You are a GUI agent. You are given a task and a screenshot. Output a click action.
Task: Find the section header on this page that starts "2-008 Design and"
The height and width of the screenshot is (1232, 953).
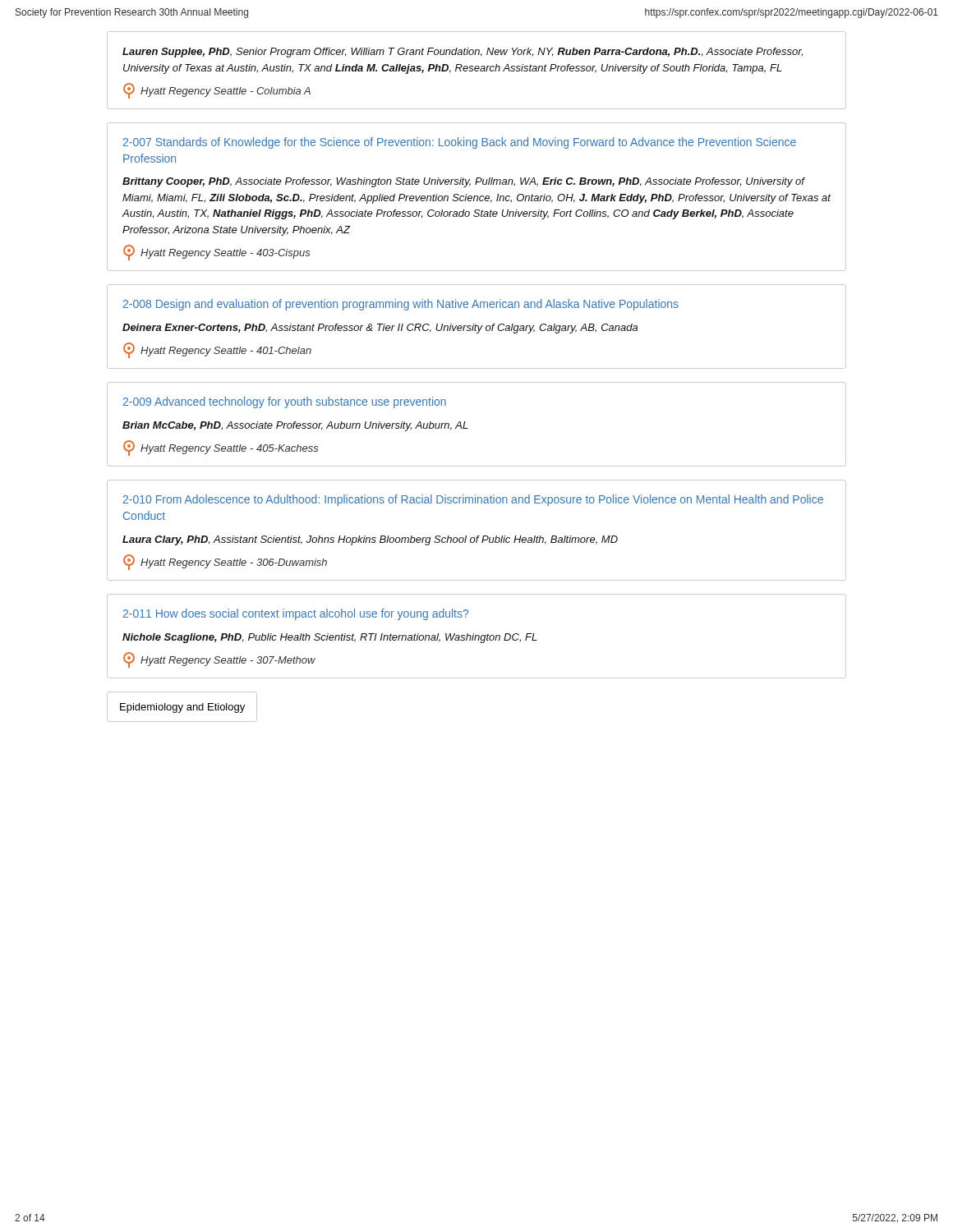pos(400,304)
